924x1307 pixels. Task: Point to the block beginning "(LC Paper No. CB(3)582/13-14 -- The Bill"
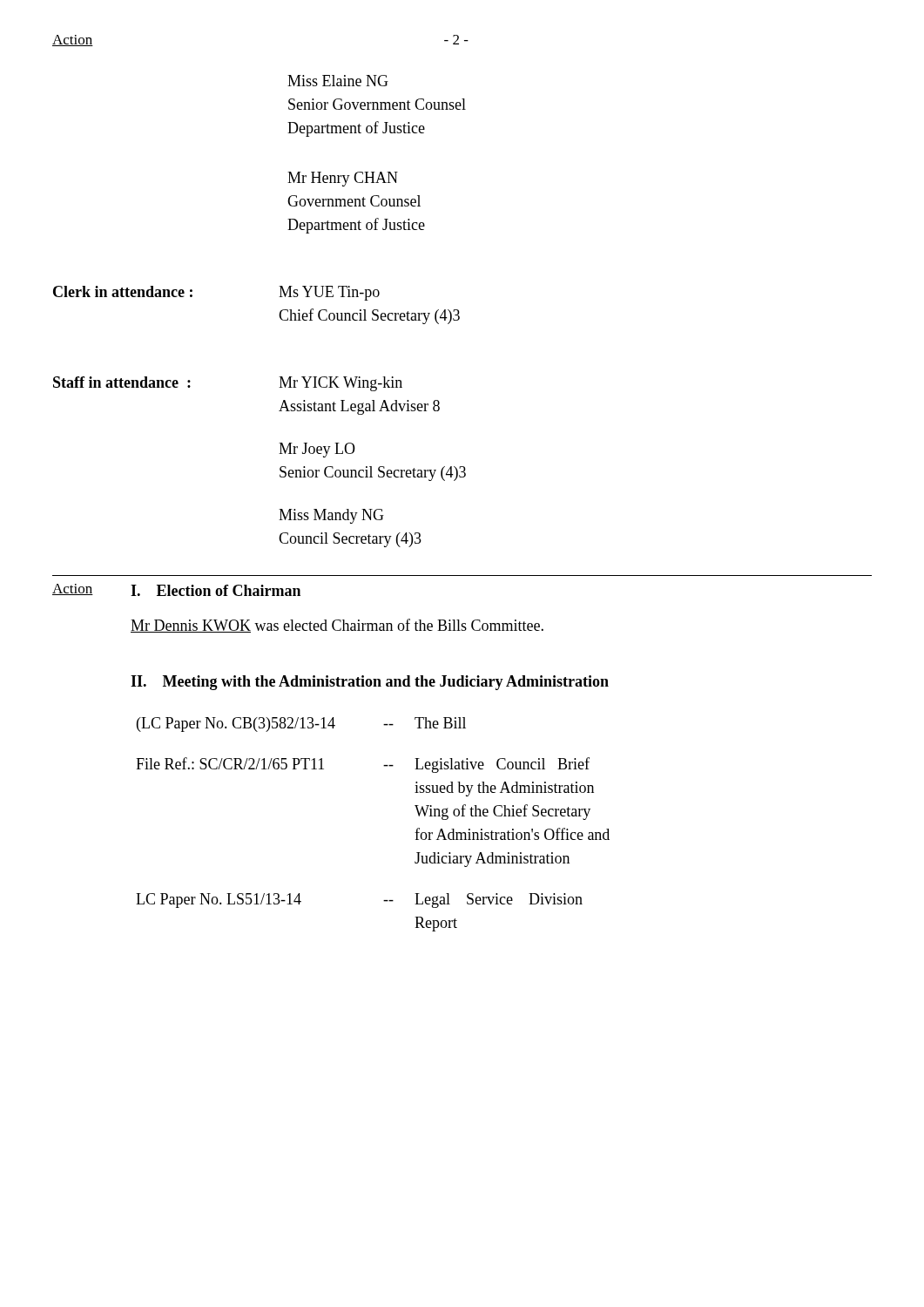(x=501, y=827)
